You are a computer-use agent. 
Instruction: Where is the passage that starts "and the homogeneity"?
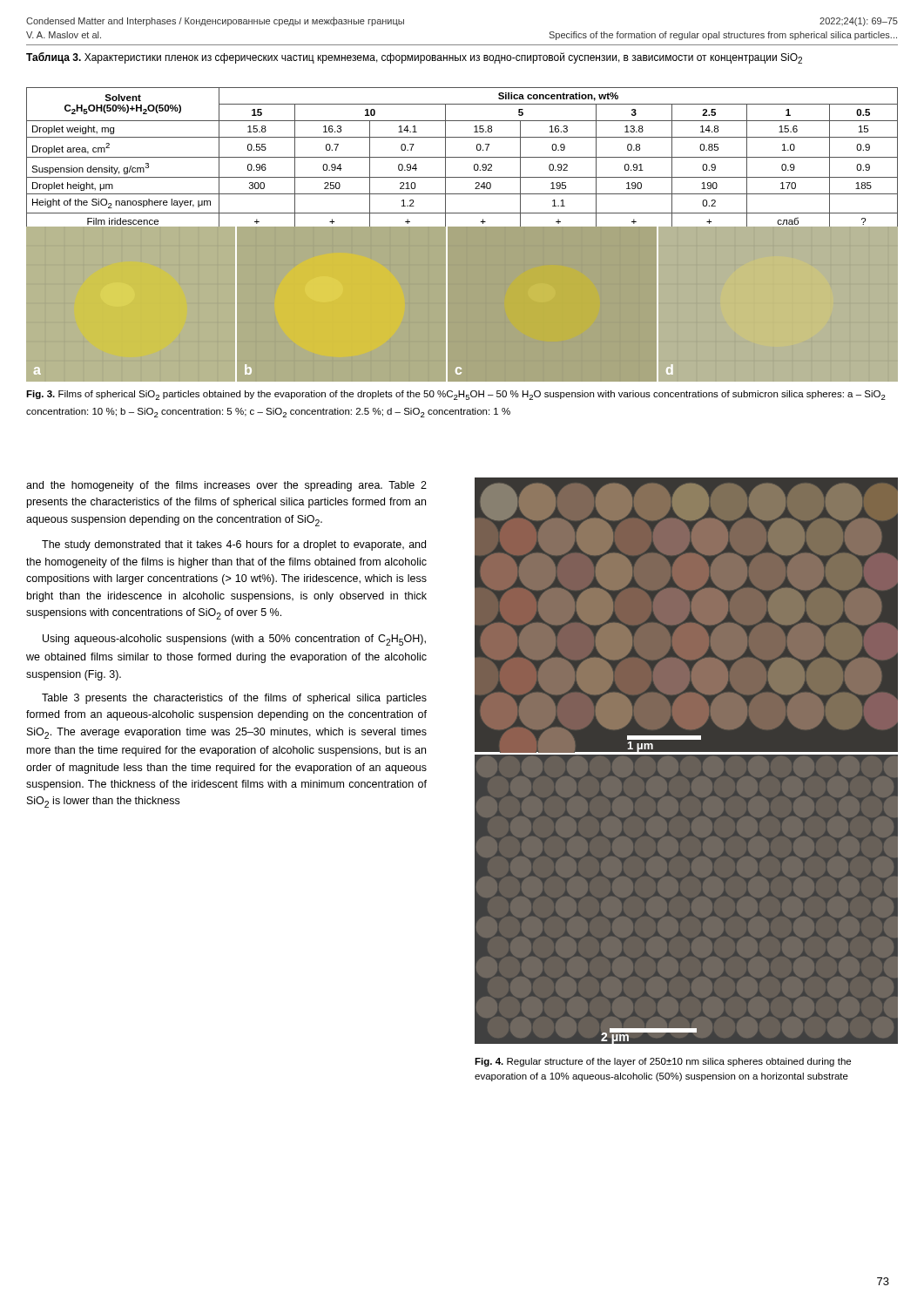point(226,645)
